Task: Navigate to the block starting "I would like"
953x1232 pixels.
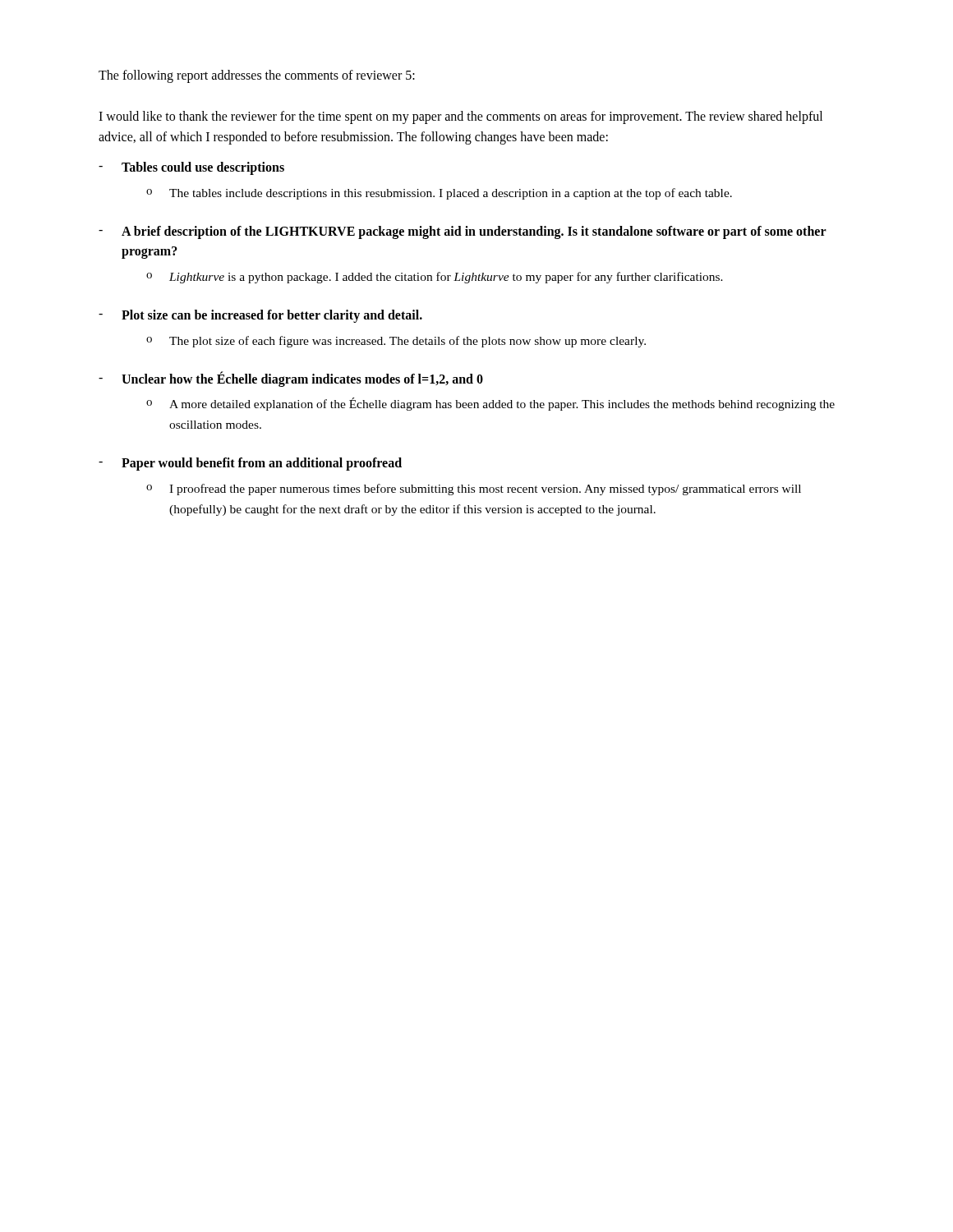Action: coord(461,127)
